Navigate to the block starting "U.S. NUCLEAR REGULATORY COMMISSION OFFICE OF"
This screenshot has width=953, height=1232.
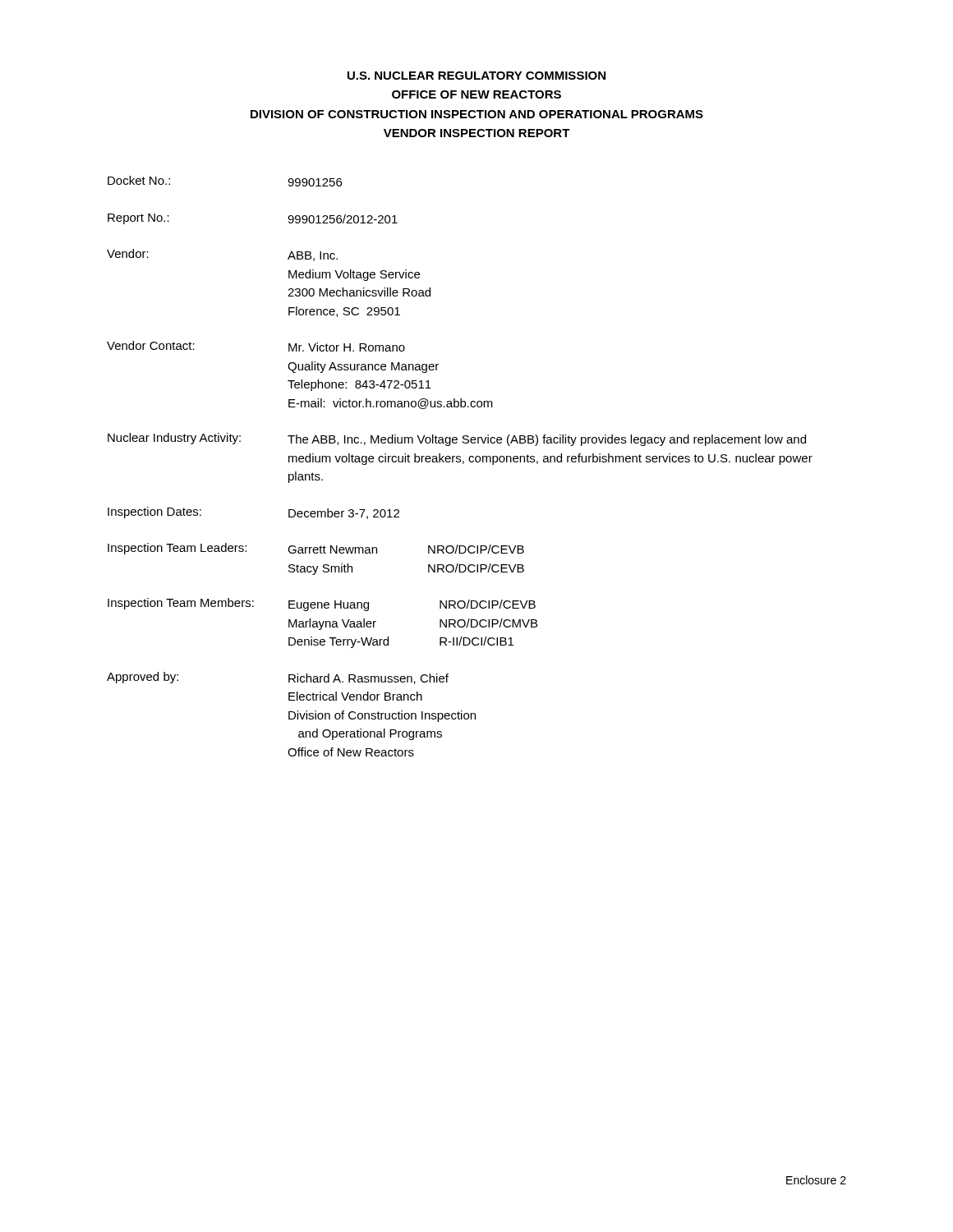(x=476, y=104)
